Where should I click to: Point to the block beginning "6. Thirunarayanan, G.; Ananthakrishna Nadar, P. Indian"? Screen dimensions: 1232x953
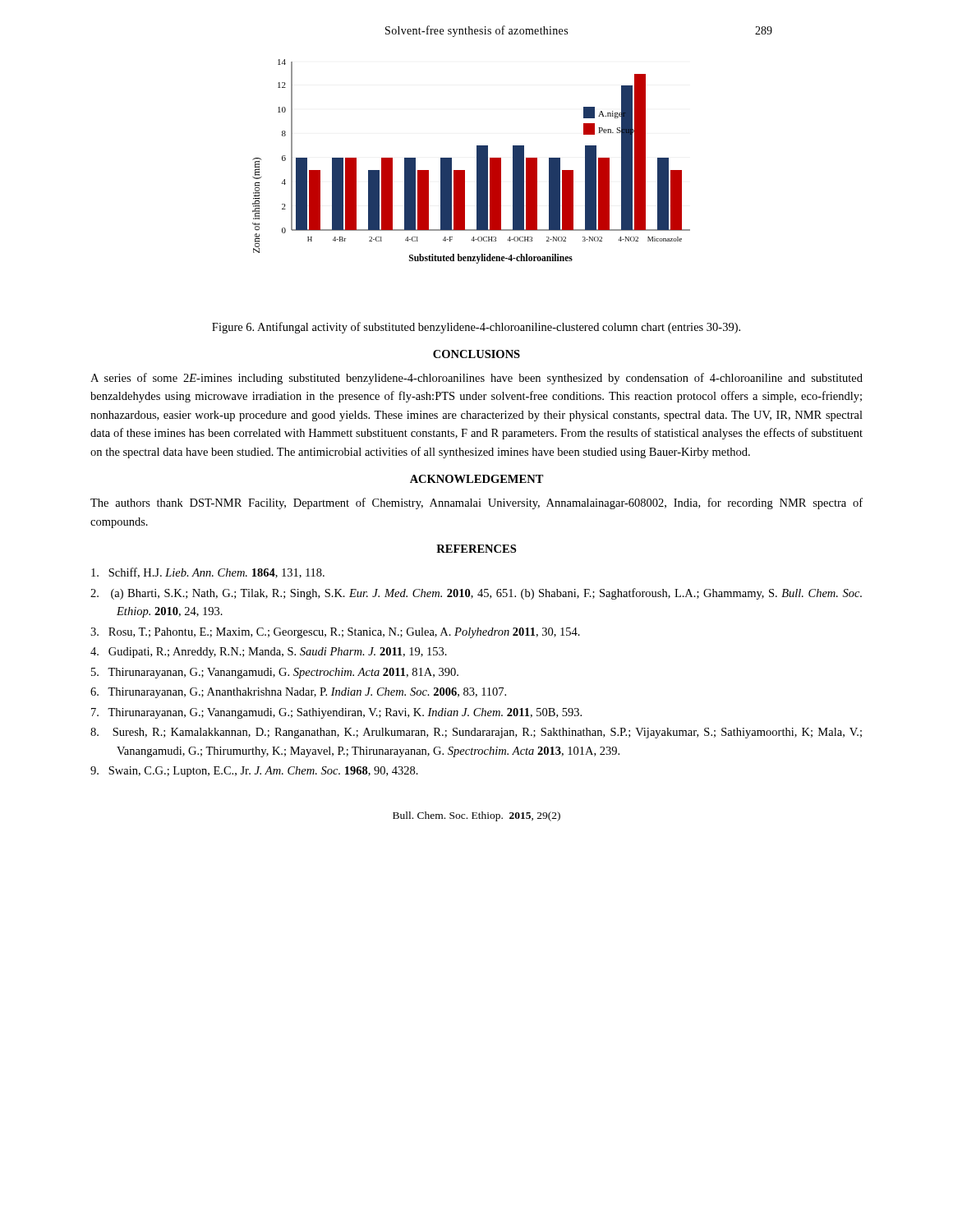click(299, 692)
